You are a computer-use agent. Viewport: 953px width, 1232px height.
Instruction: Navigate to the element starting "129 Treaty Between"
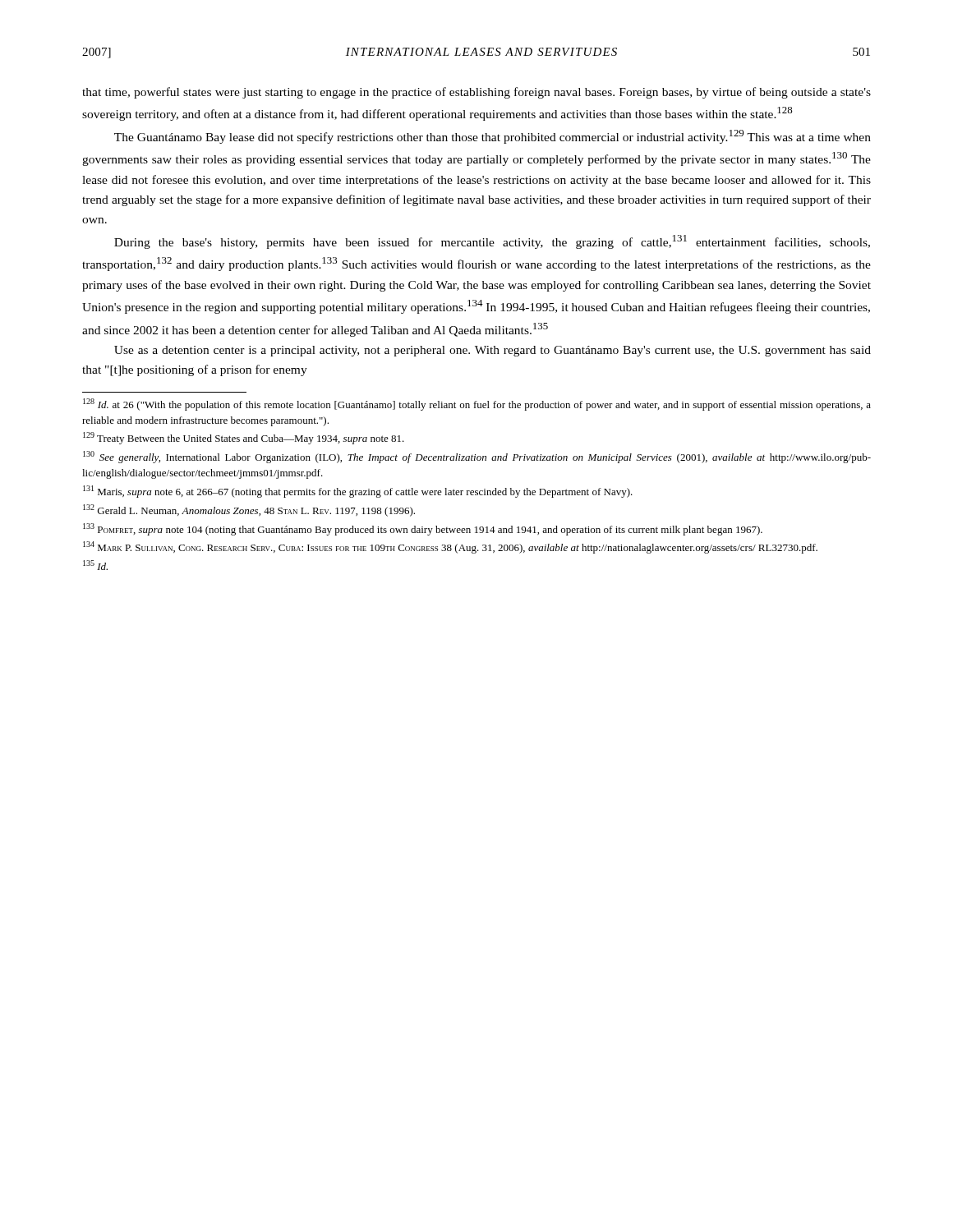pyautogui.click(x=243, y=438)
